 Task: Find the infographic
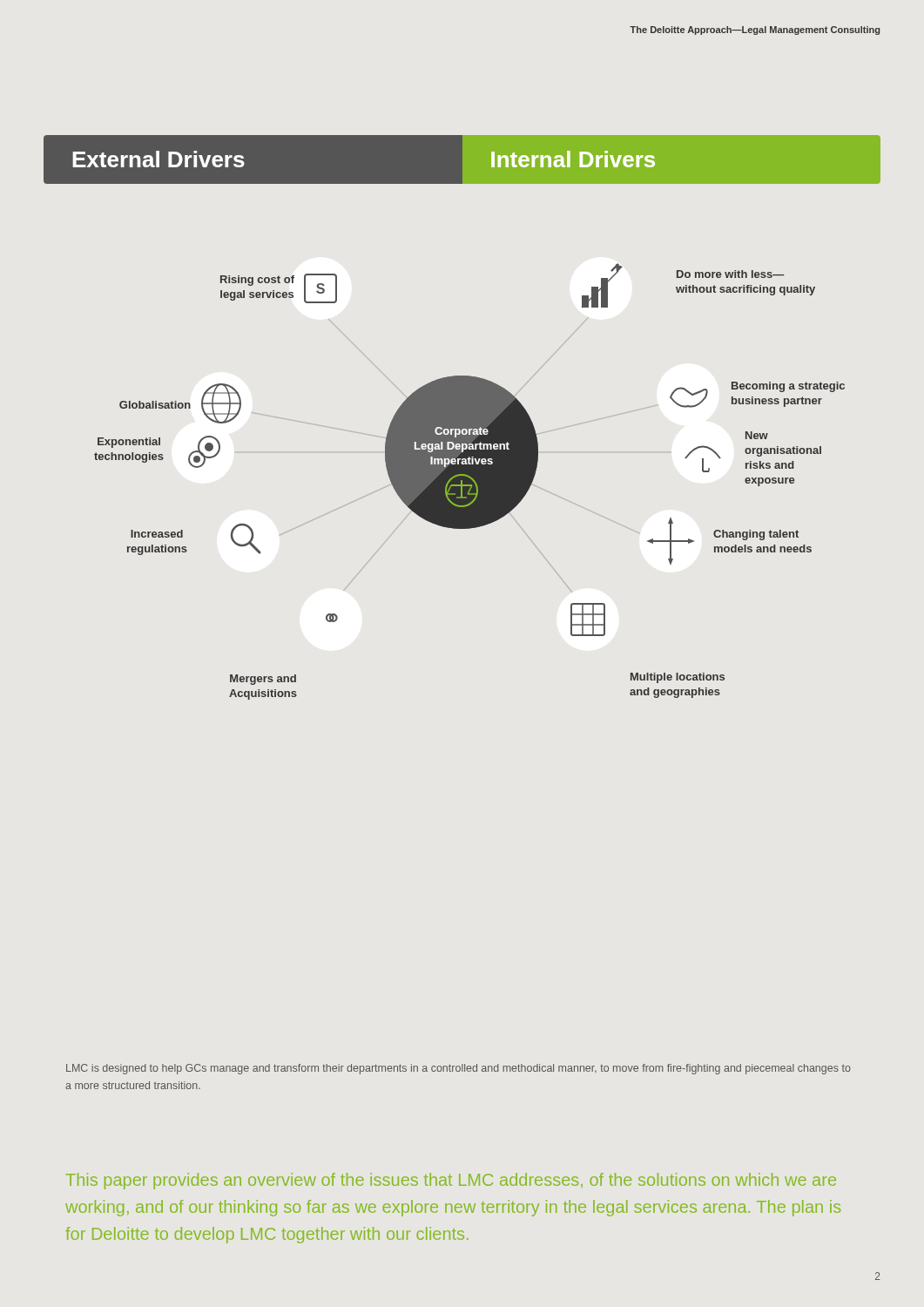[462, 427]
